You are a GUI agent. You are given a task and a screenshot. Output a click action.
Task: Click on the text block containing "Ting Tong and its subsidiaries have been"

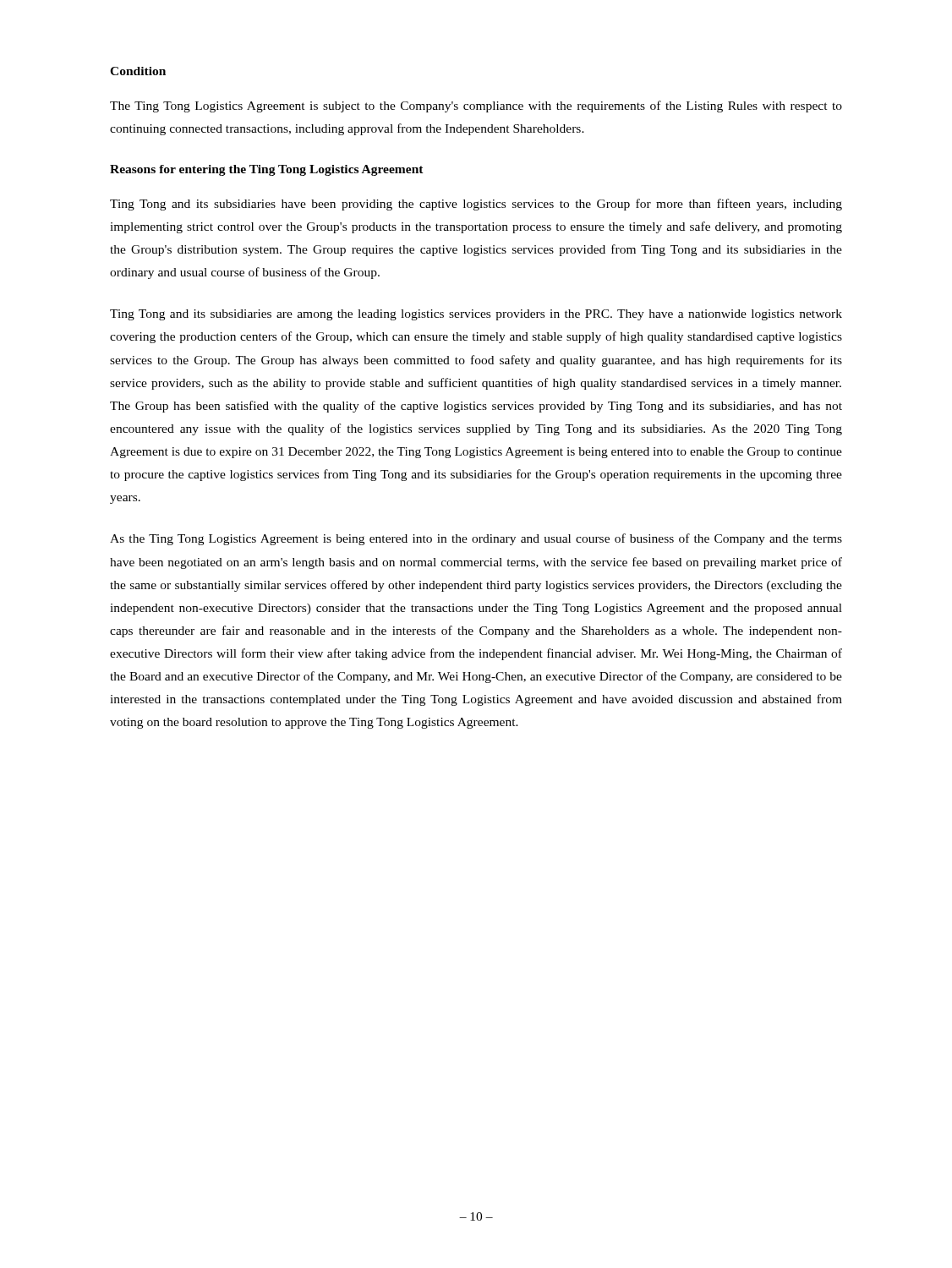pos(476,237)
